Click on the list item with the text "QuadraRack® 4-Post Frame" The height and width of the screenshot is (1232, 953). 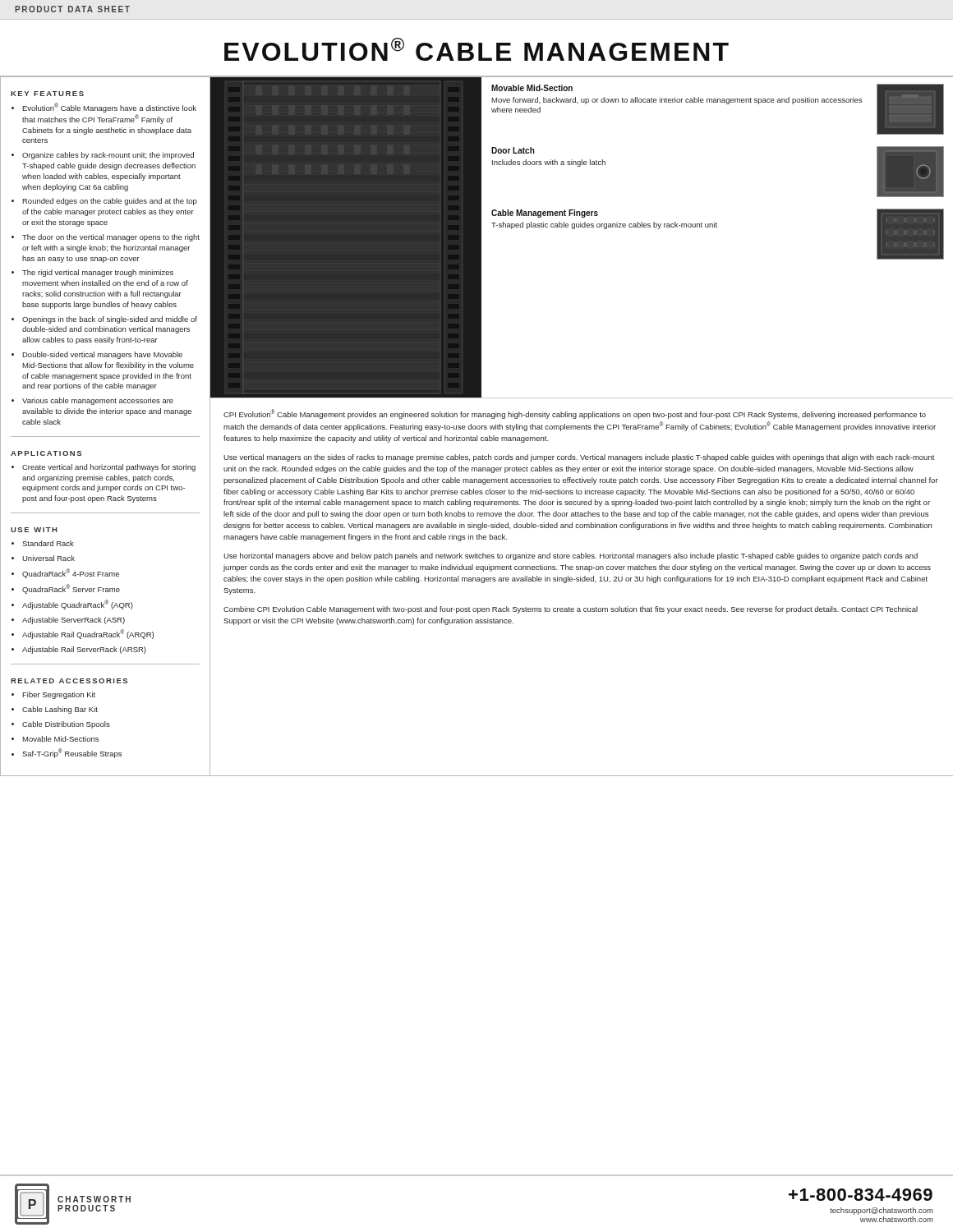coord(71,573)
